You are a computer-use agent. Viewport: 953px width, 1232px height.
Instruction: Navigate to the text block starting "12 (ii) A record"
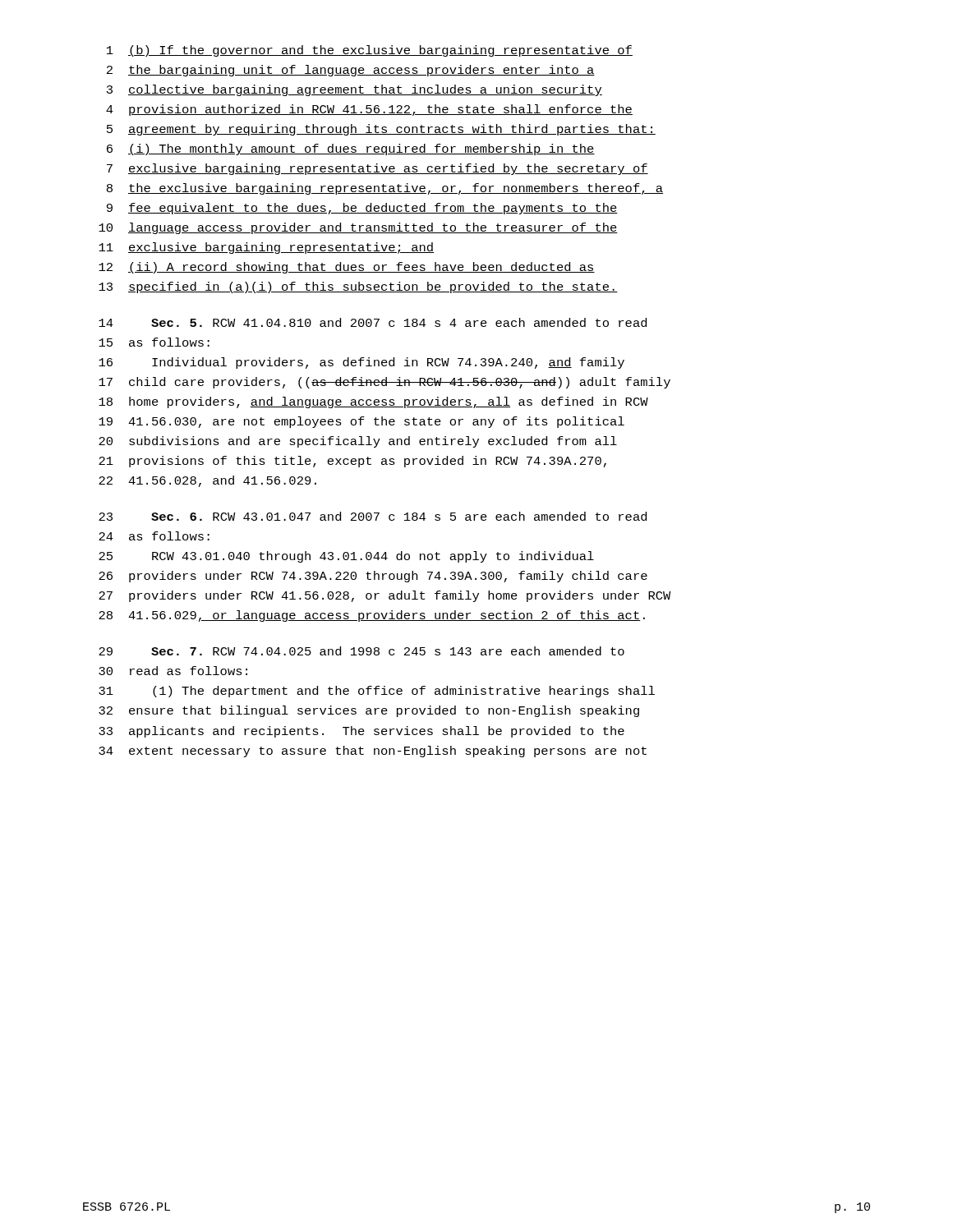(x=476, y=268)
